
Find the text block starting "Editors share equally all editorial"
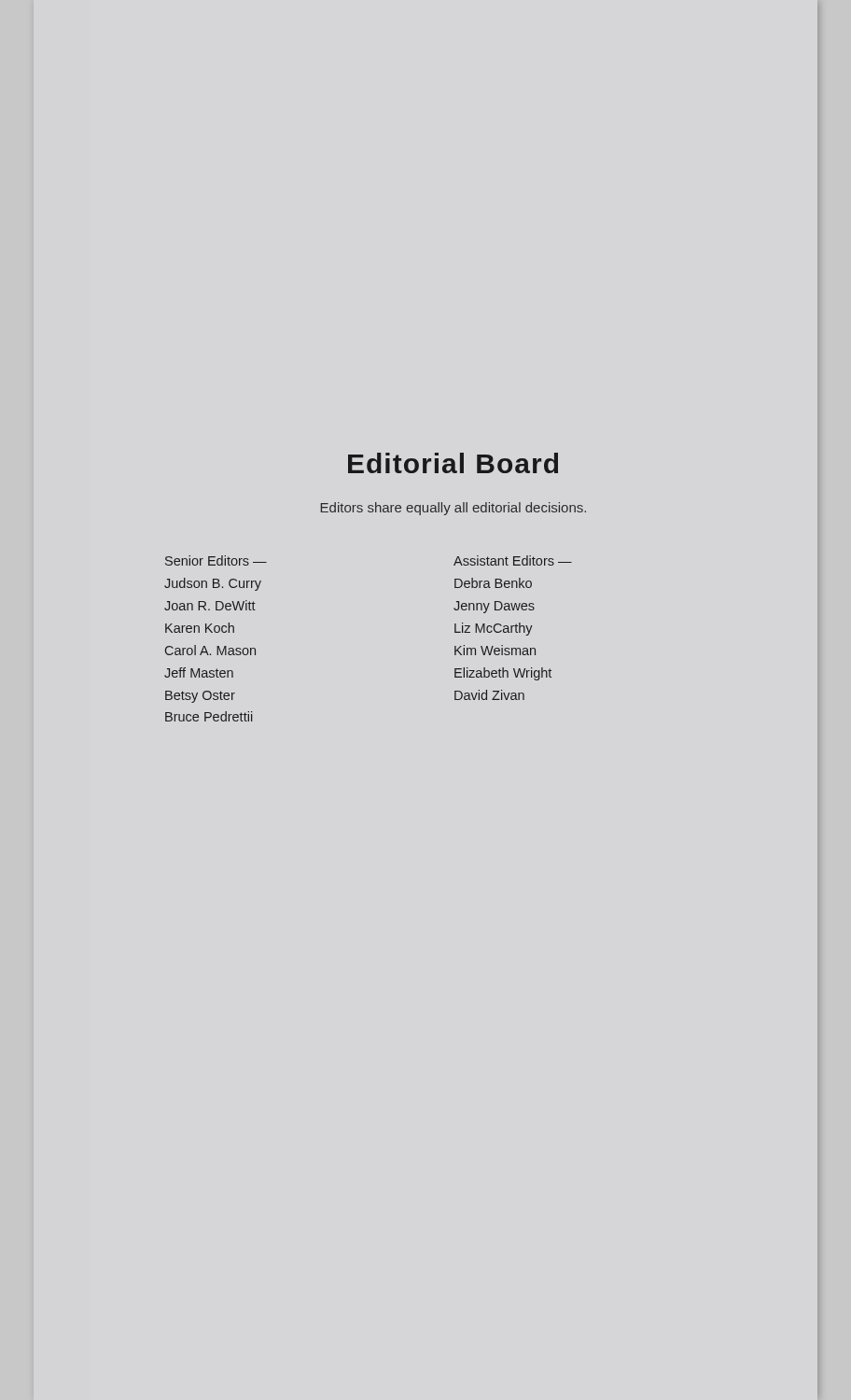[453, 507]
